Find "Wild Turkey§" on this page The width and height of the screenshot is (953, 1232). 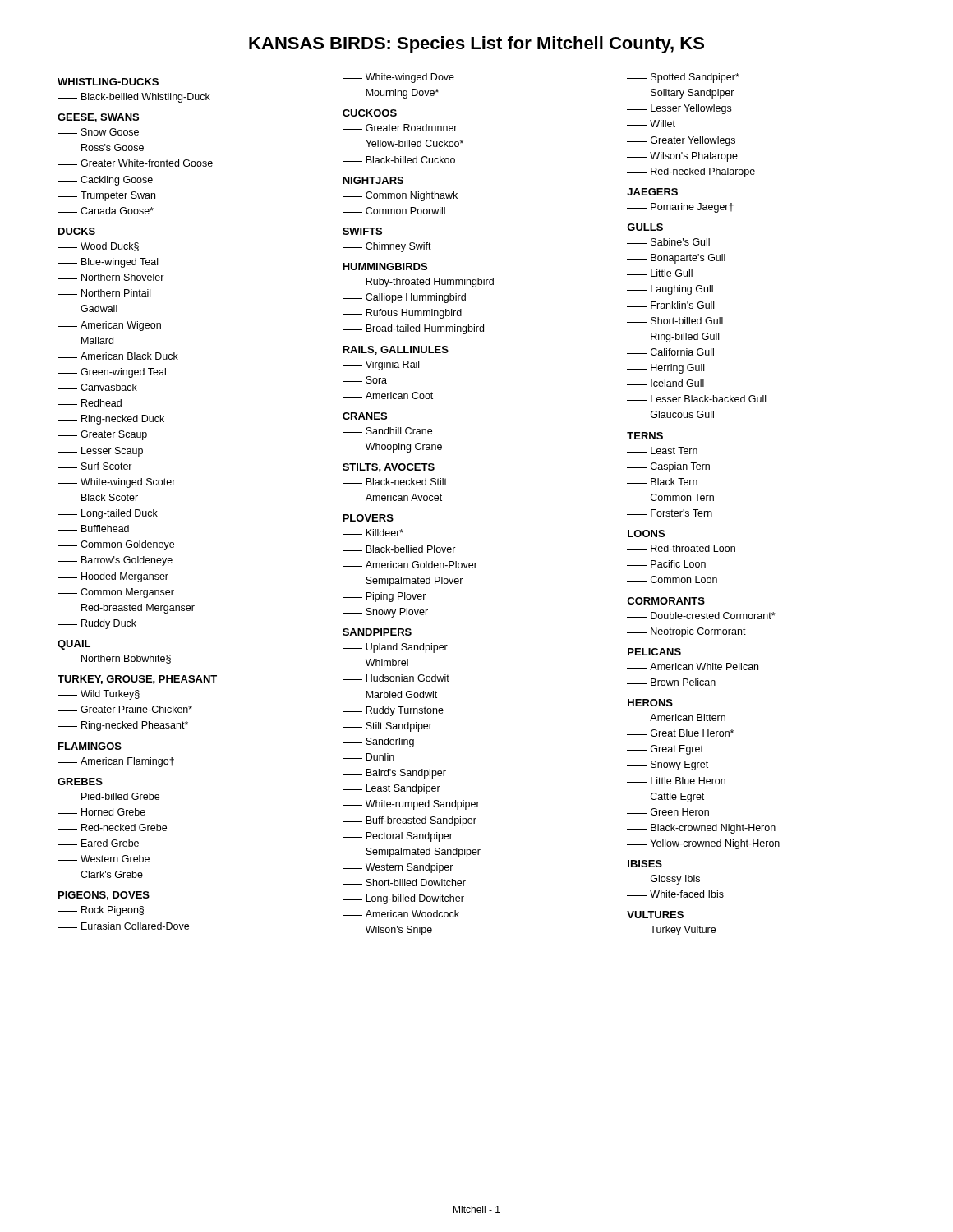pos(192,694)
